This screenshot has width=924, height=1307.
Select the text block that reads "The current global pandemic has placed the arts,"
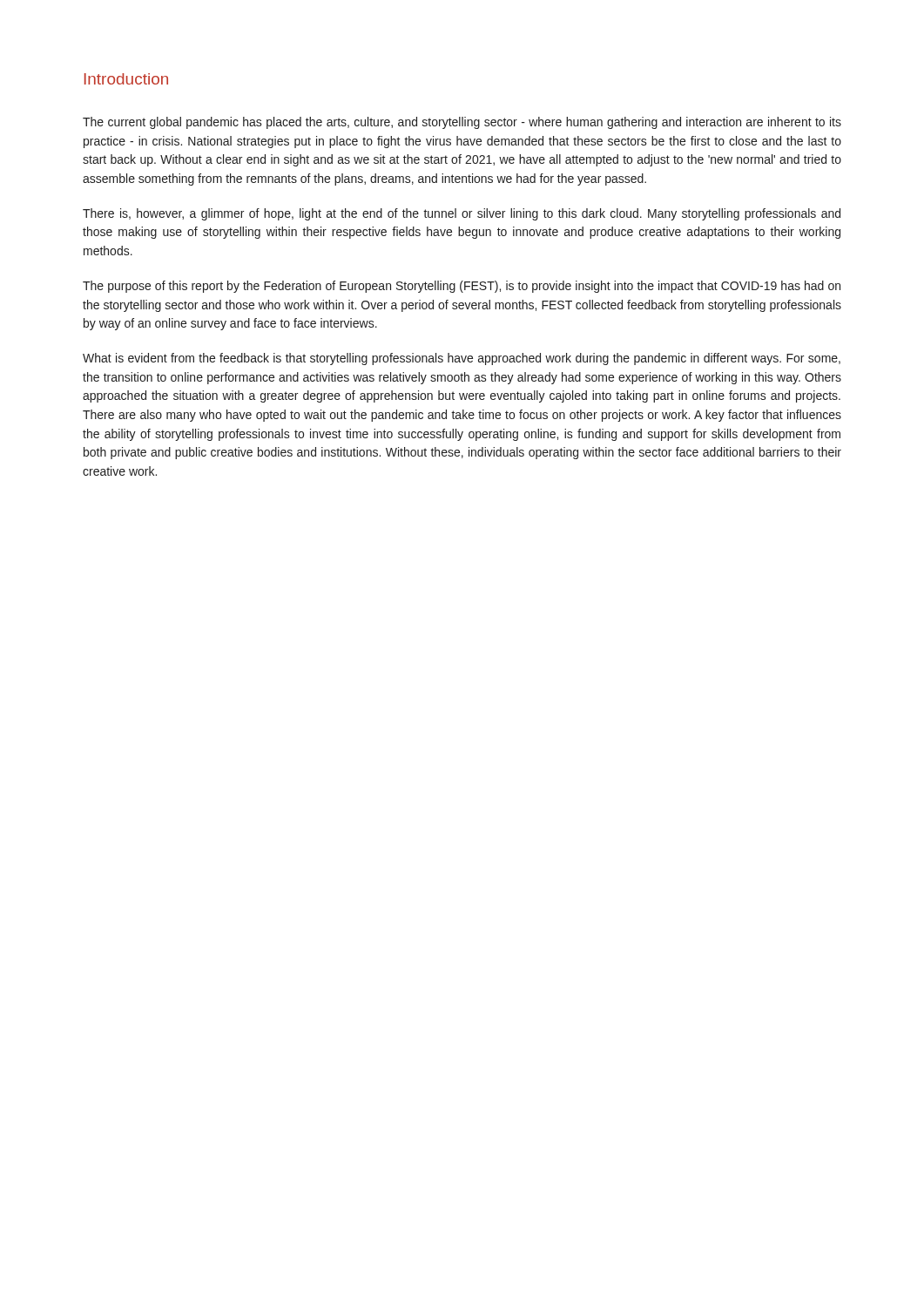click(x=462, y=151)
